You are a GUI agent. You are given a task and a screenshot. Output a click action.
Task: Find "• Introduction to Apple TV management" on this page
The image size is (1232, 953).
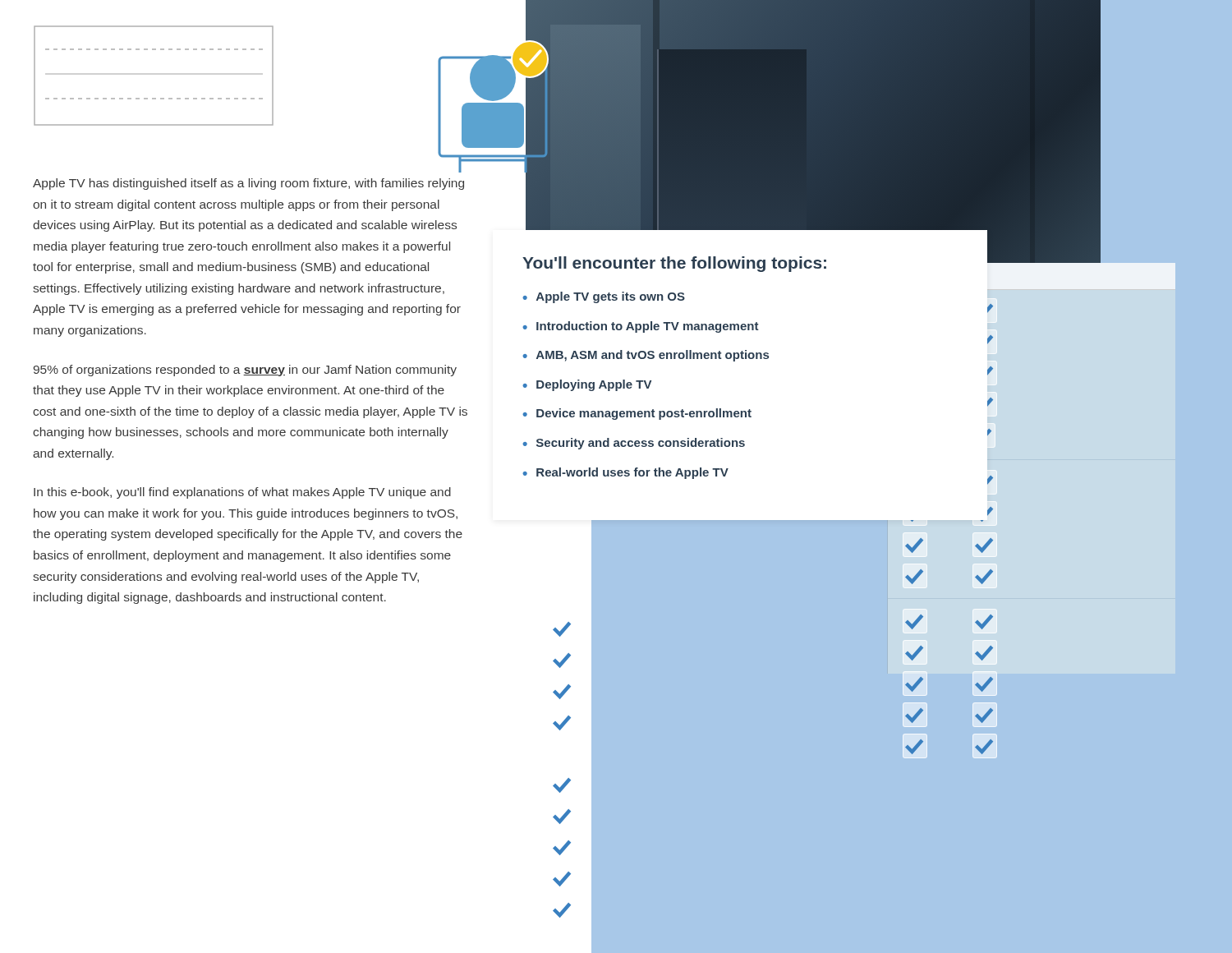click(640, 327)
